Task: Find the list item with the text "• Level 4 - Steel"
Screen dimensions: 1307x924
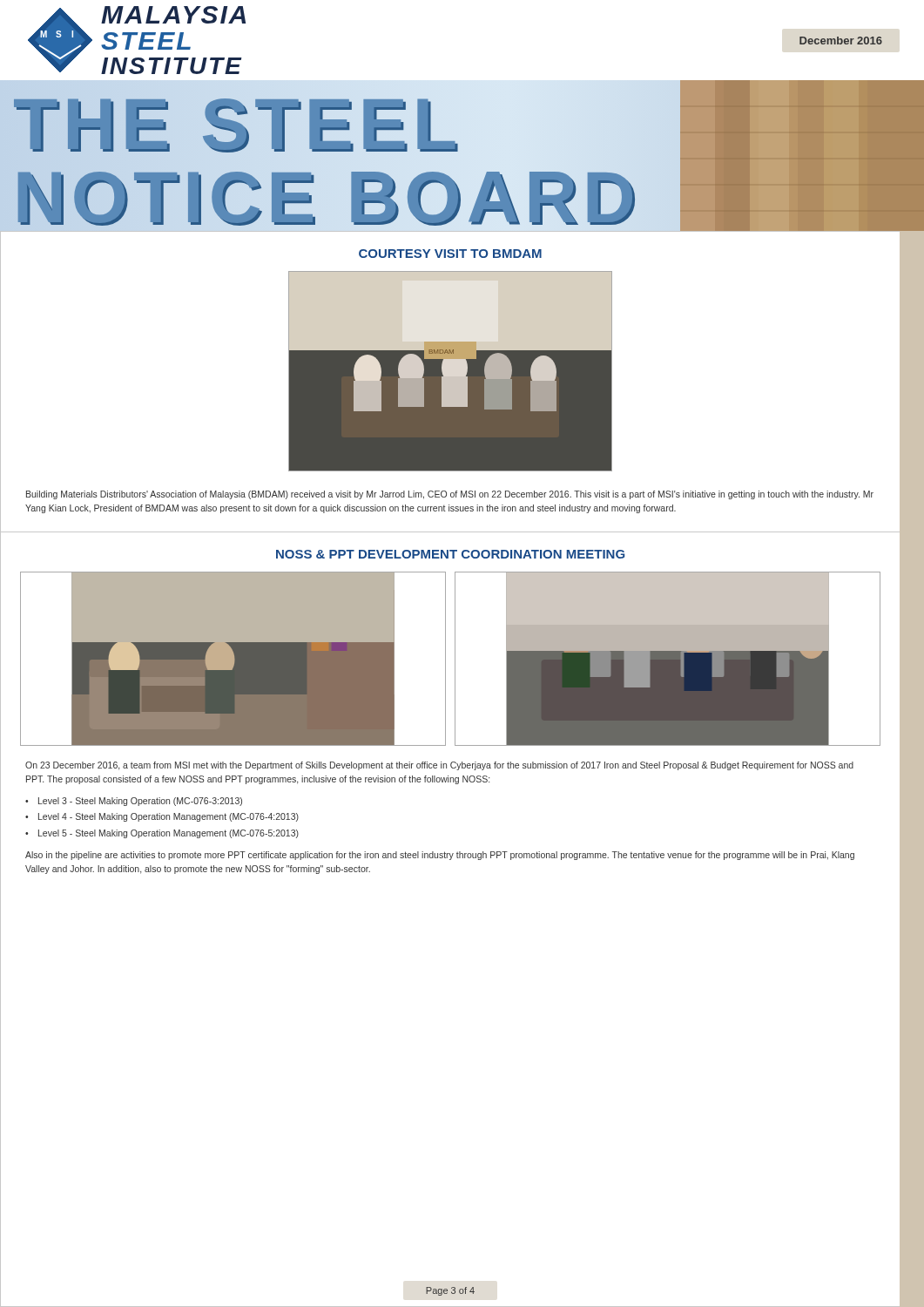Action: click(x=162, y=817)
